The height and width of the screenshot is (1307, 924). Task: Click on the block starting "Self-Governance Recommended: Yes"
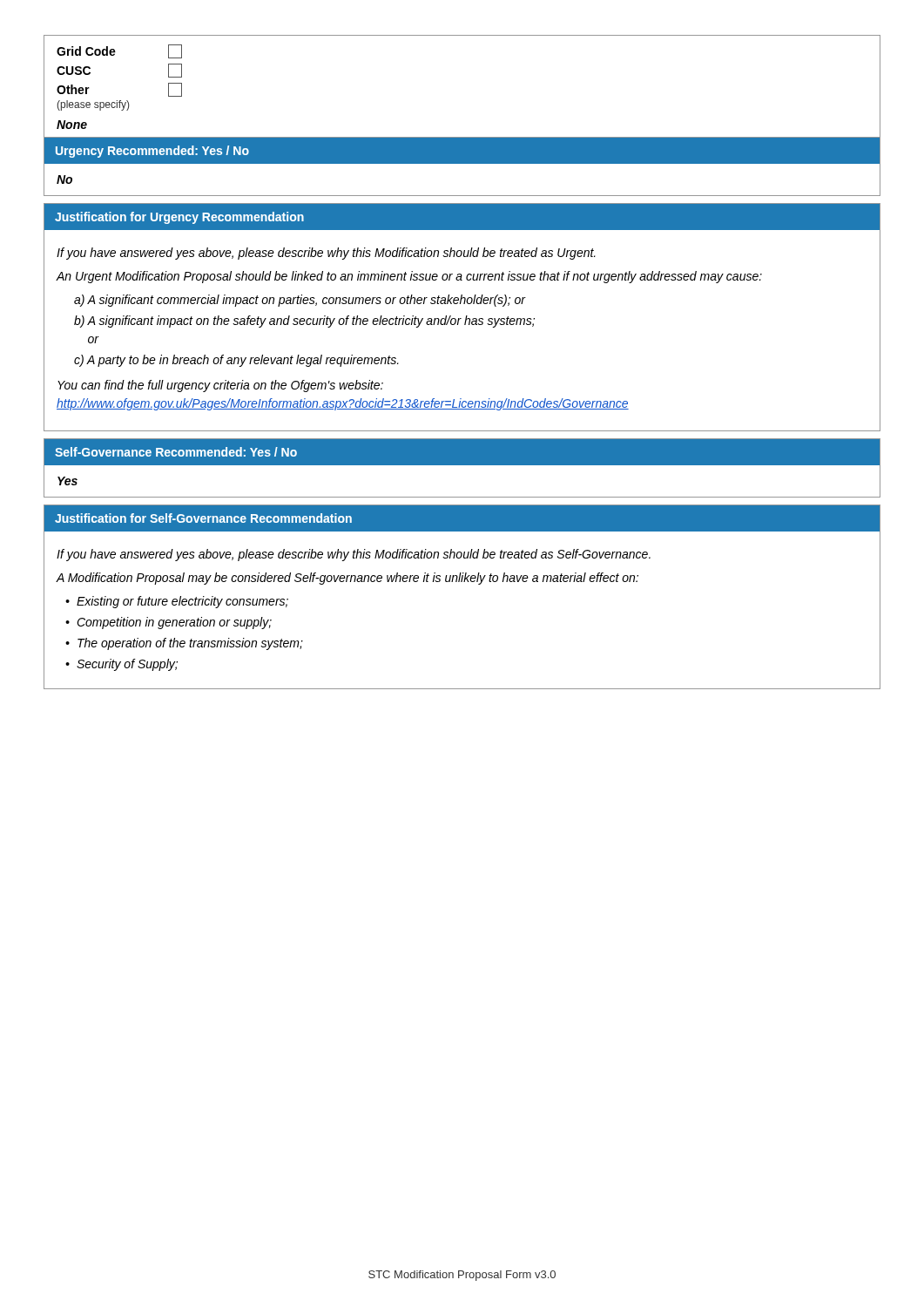[x=176, y=452]
